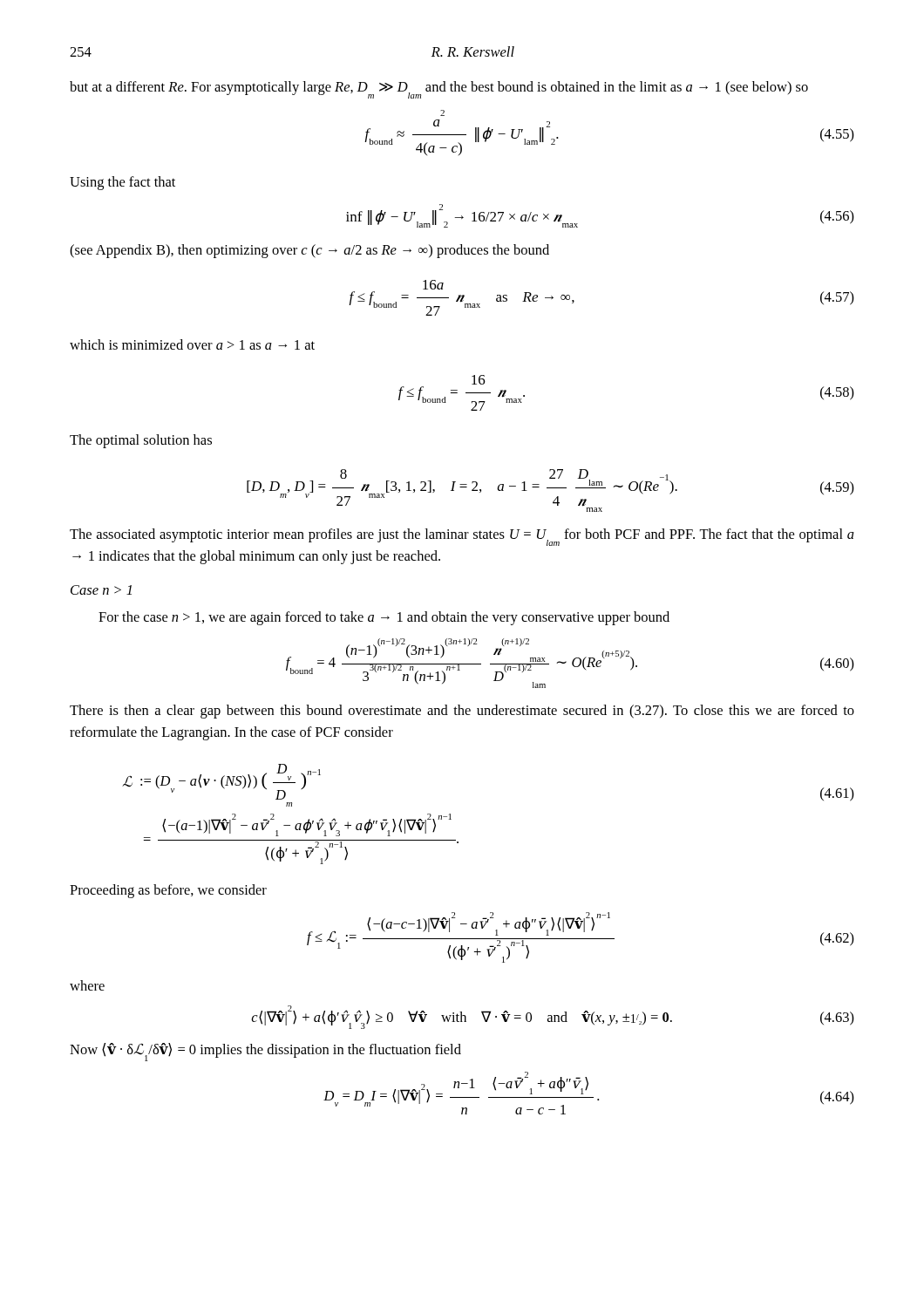This screenshot has width=924, height=1308.
Task: Click the formula that begins "inf ‖ϕ′ −"
Action: [x=474, y=216]
